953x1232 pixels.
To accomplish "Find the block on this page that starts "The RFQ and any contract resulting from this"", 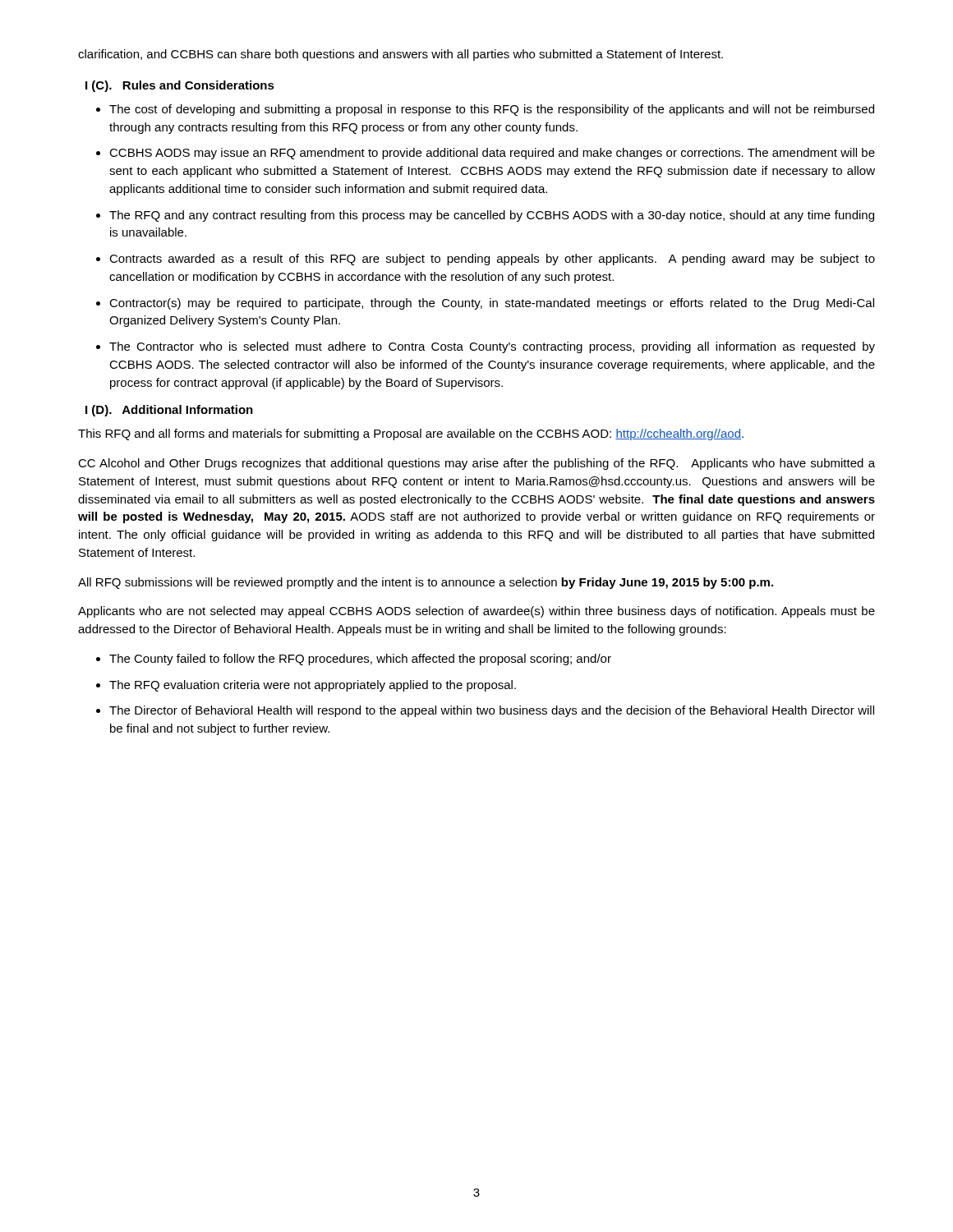I will pyautogui.click(x=492, y=223).
